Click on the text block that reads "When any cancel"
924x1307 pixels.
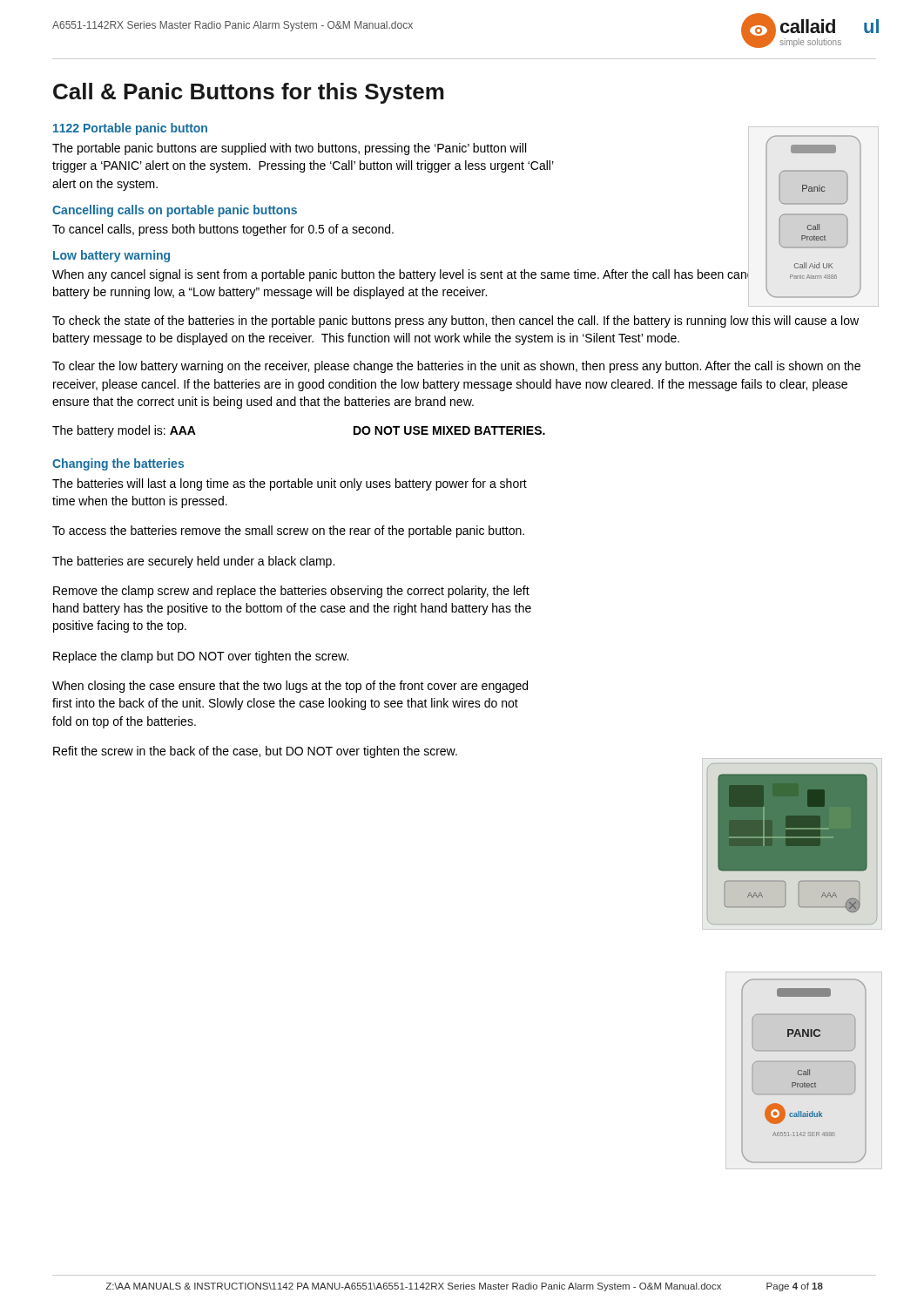445,283
